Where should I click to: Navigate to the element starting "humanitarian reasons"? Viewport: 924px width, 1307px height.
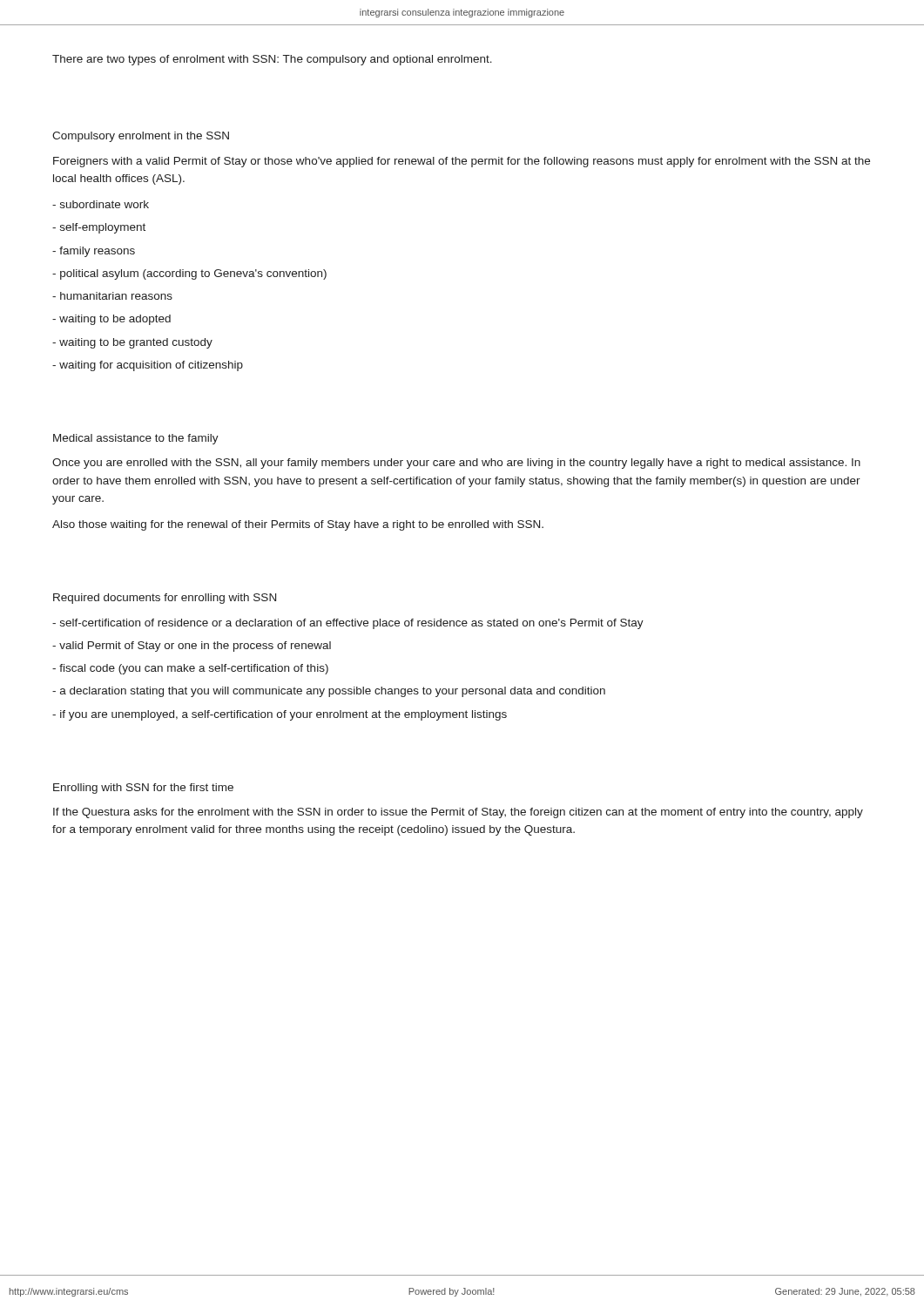point(112,296)
